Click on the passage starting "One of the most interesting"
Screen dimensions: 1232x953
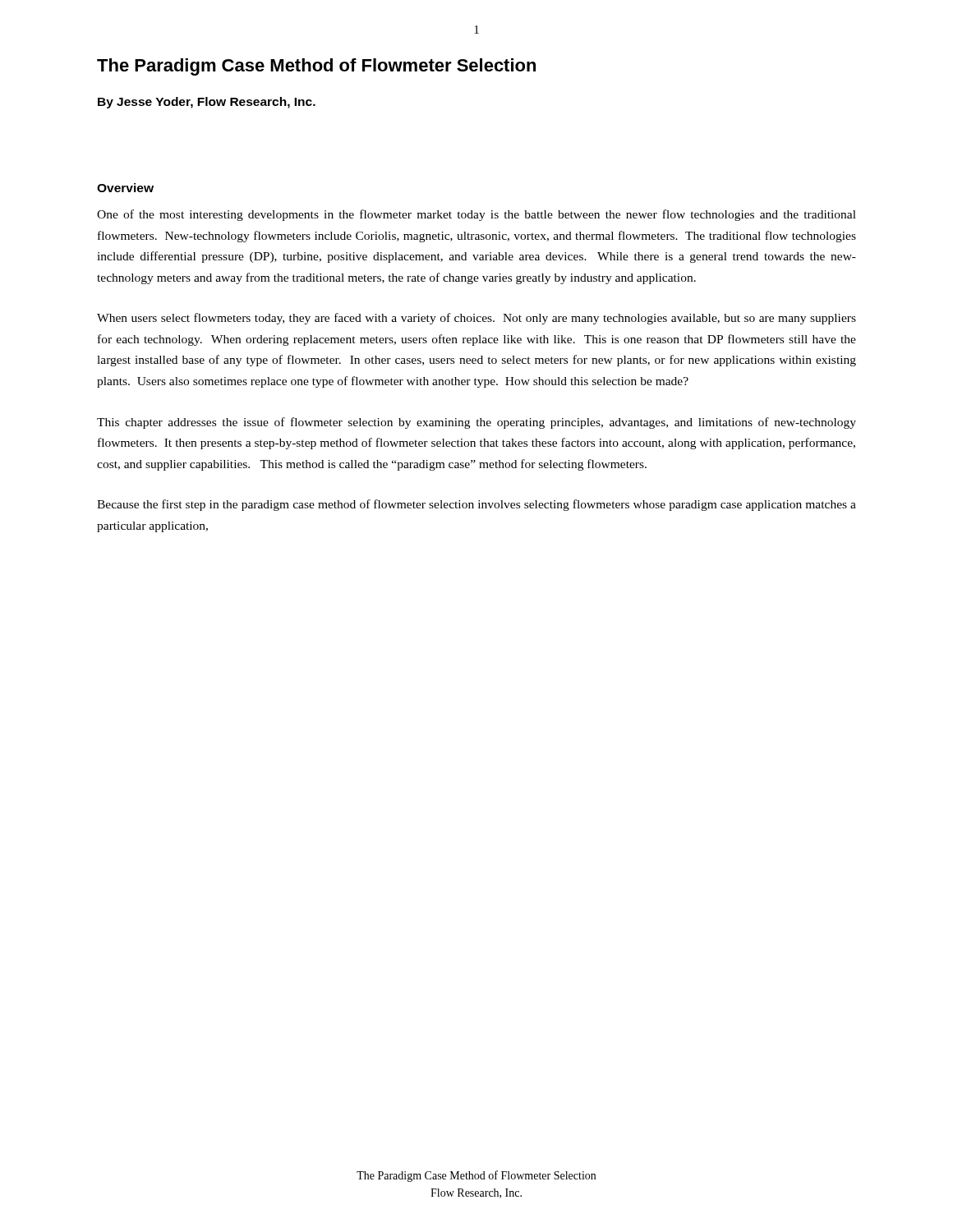[476, 245]
